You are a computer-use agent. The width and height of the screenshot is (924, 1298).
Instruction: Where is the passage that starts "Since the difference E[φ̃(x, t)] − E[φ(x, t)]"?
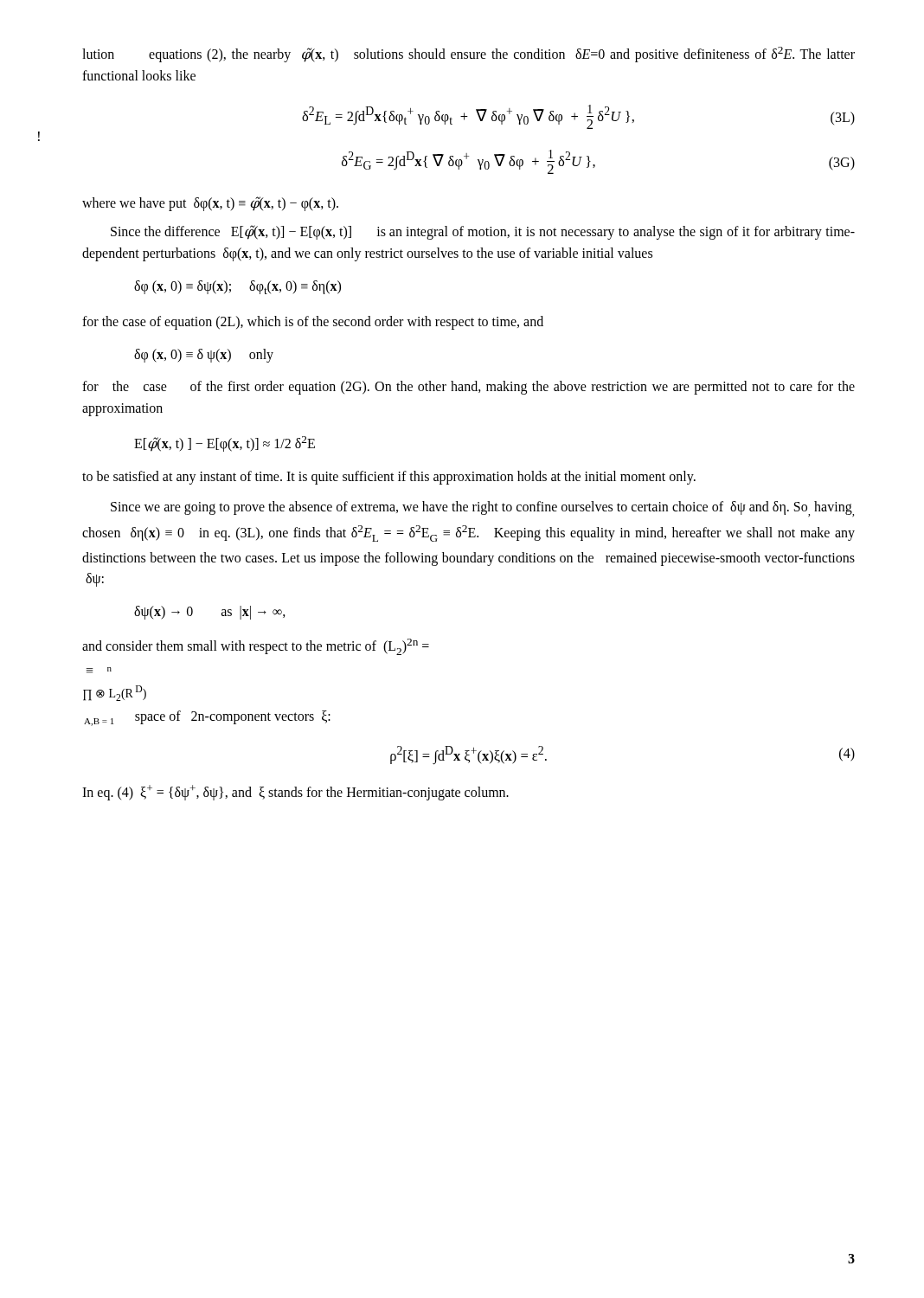point(469,241)
